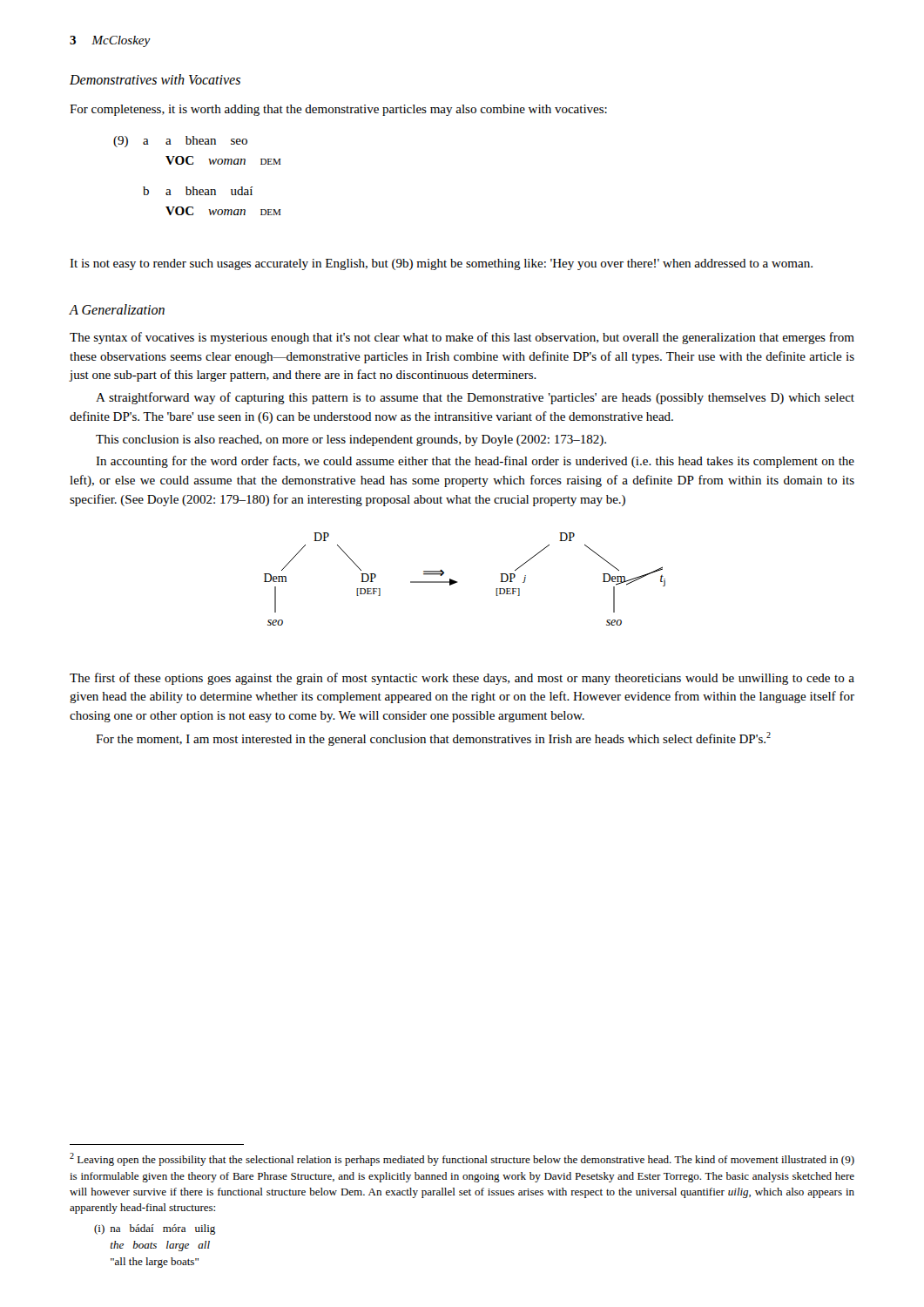Find the passage starting "A straightforward way of capturing this"
Image resolution: width=924 pixels, height=1307 pixels.
click(462, 407)
